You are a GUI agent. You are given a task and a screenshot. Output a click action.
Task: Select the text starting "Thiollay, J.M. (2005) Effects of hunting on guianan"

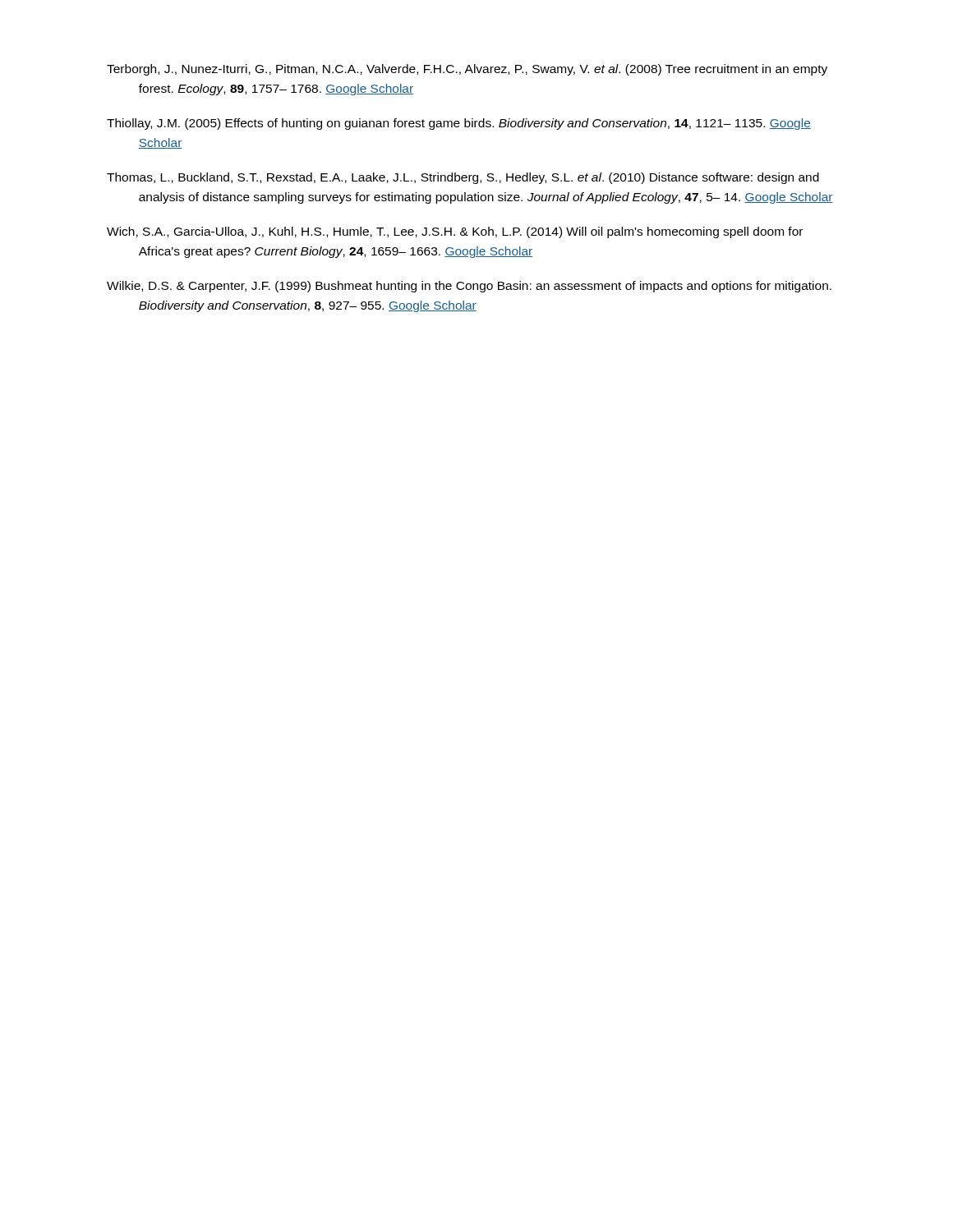click(x=476, y=133)
